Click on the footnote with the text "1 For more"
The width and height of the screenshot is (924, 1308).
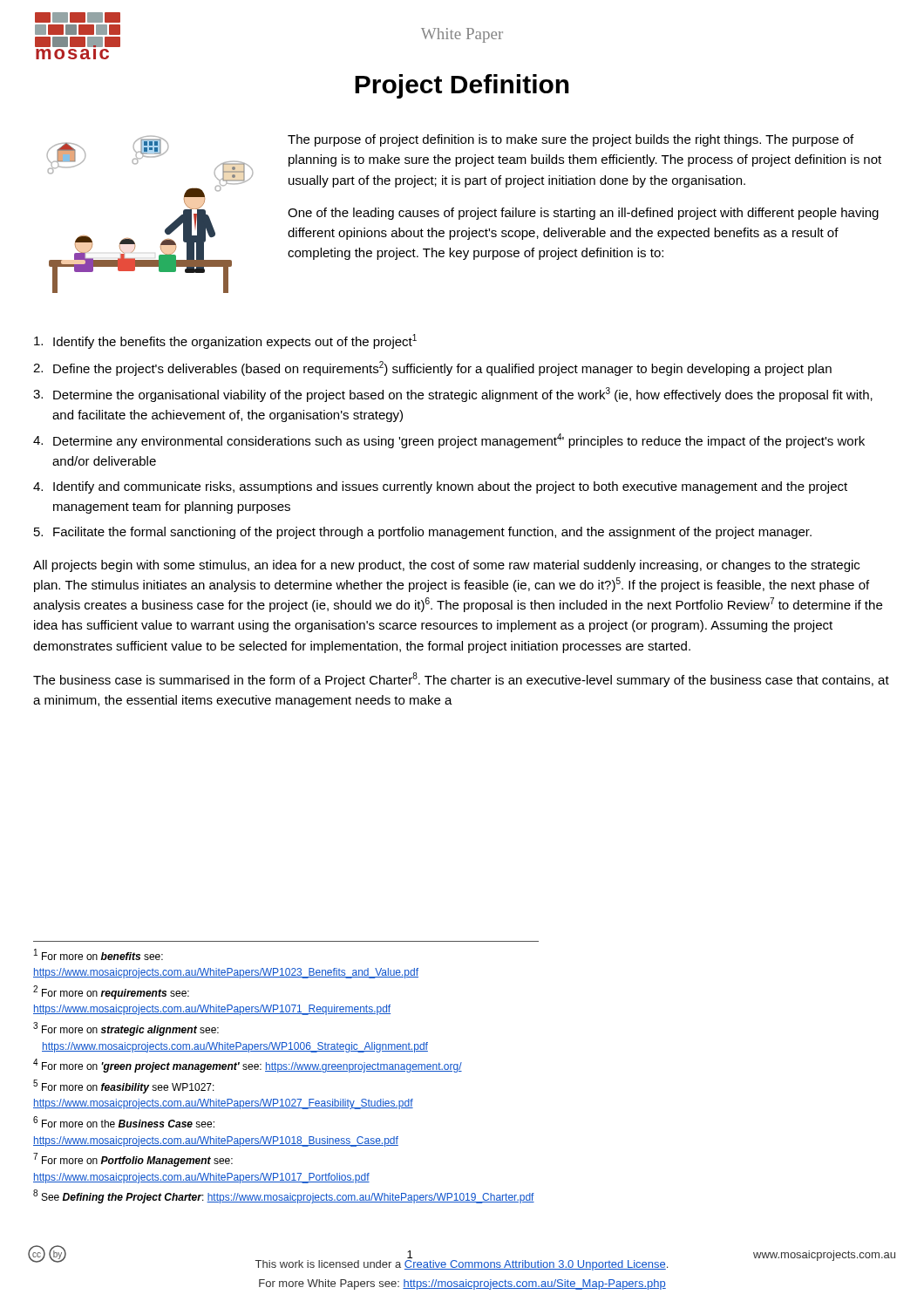tap(286, 1076)
